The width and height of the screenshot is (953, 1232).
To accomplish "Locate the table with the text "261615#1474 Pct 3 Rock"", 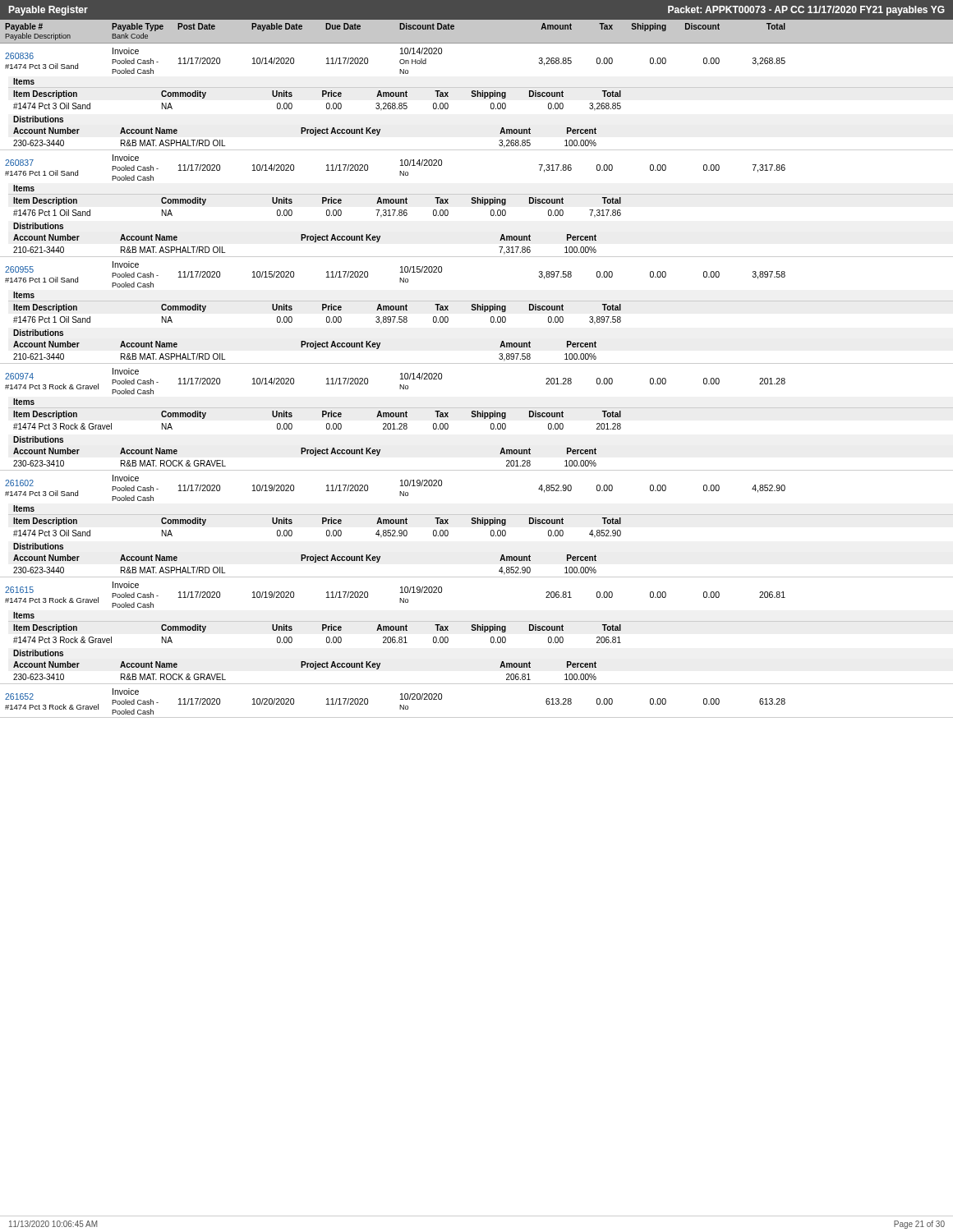I will (476, 631).
